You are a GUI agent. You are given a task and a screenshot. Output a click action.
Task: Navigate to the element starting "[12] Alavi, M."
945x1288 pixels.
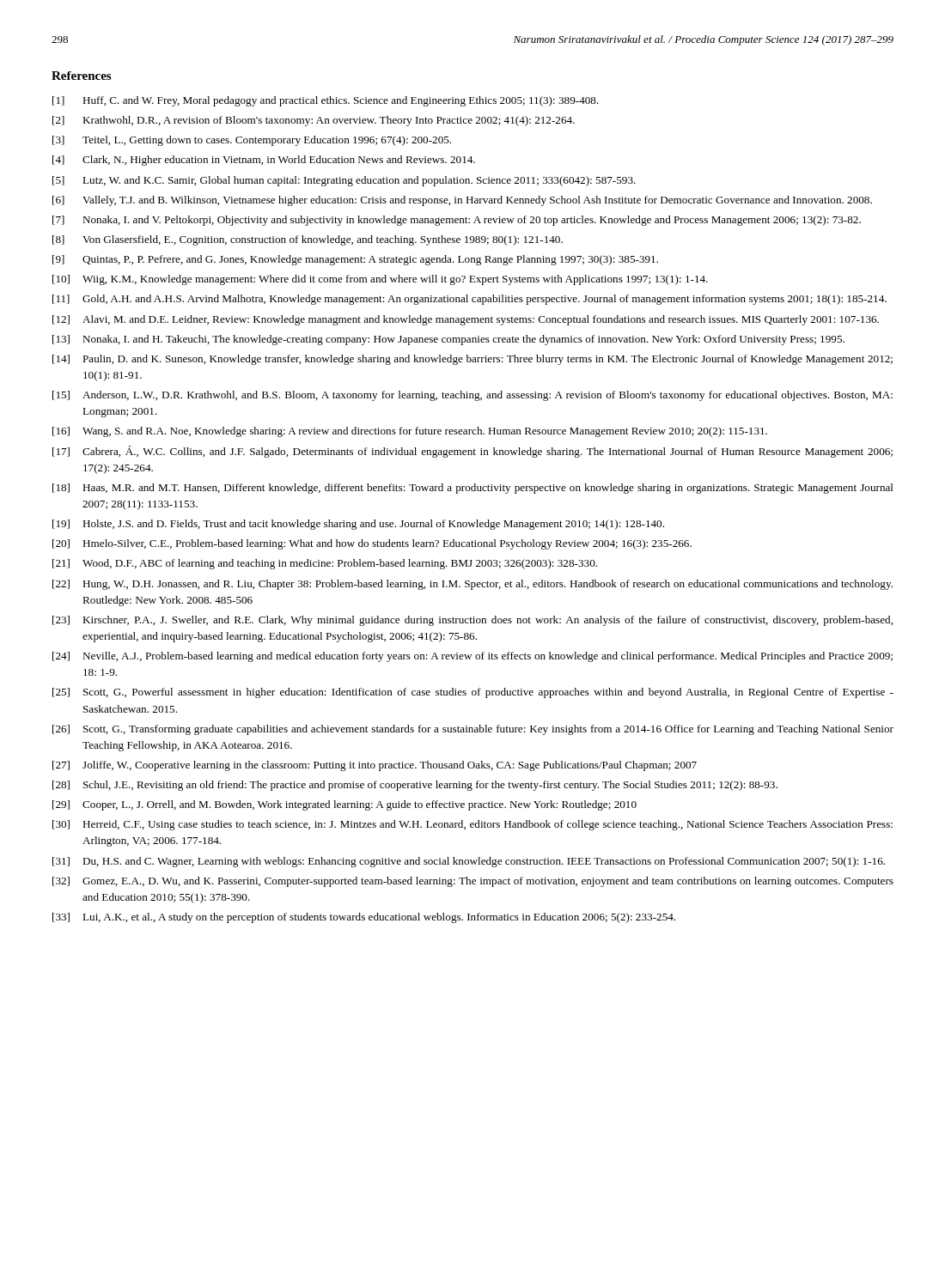472,319
